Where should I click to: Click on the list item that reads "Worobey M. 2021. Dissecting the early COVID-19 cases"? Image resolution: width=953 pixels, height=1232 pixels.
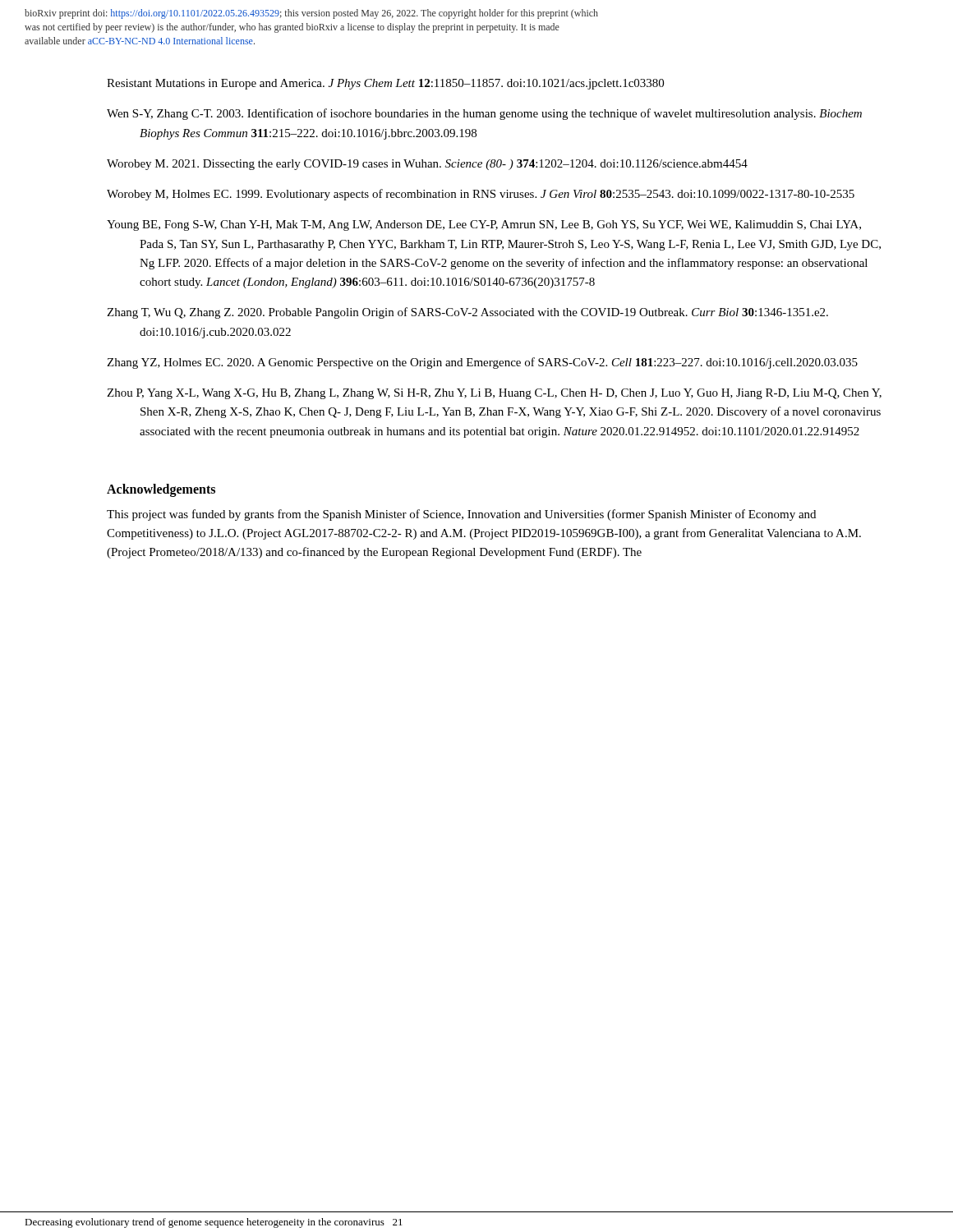click(427, 163)
